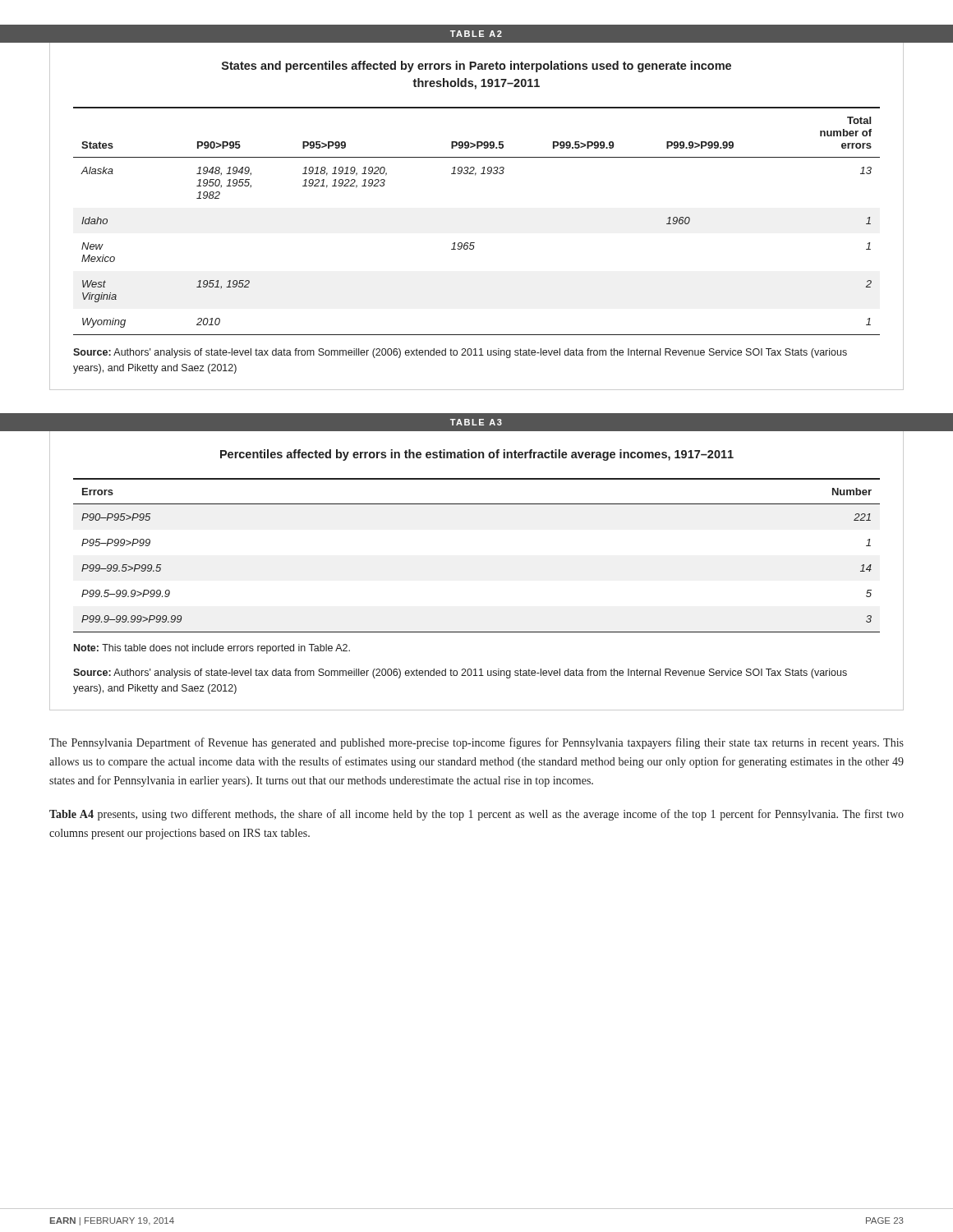
Task: Where is the passage that starts "The Pennsylvania Department of Revenue has generated"?
Action: click(476, 762)
